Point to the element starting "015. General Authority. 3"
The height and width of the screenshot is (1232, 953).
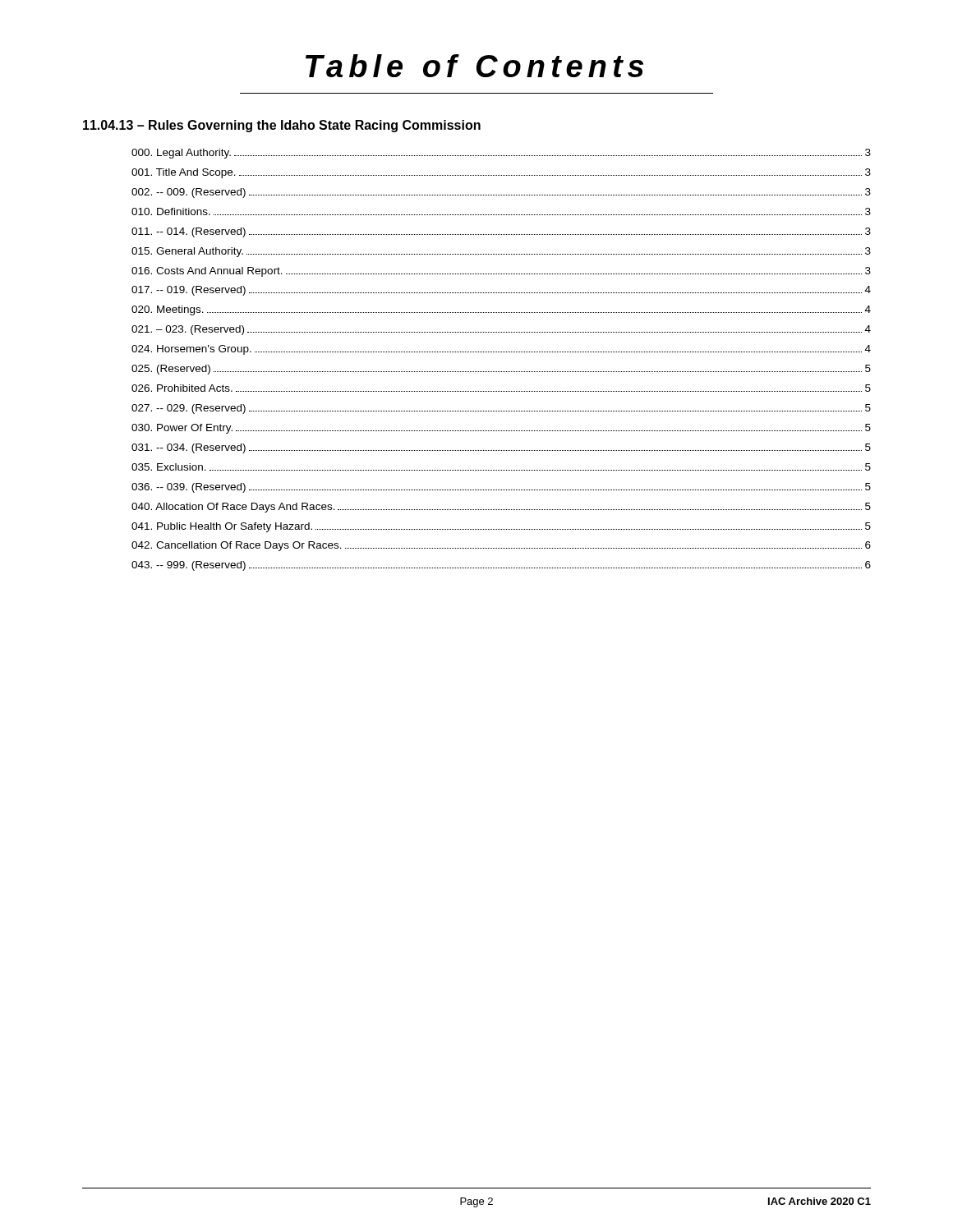501,251
